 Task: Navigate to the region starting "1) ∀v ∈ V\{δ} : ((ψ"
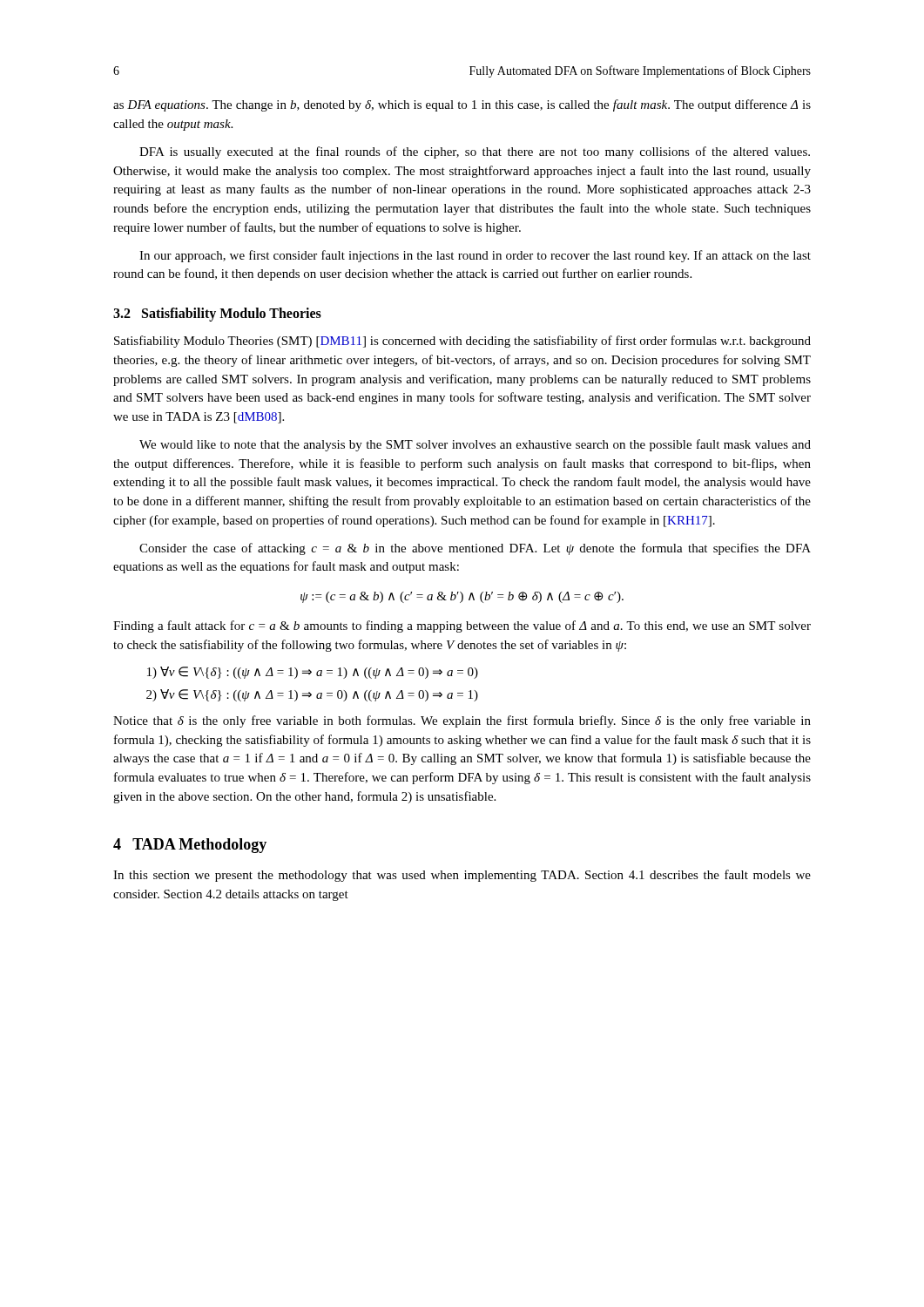coord(478,684)
